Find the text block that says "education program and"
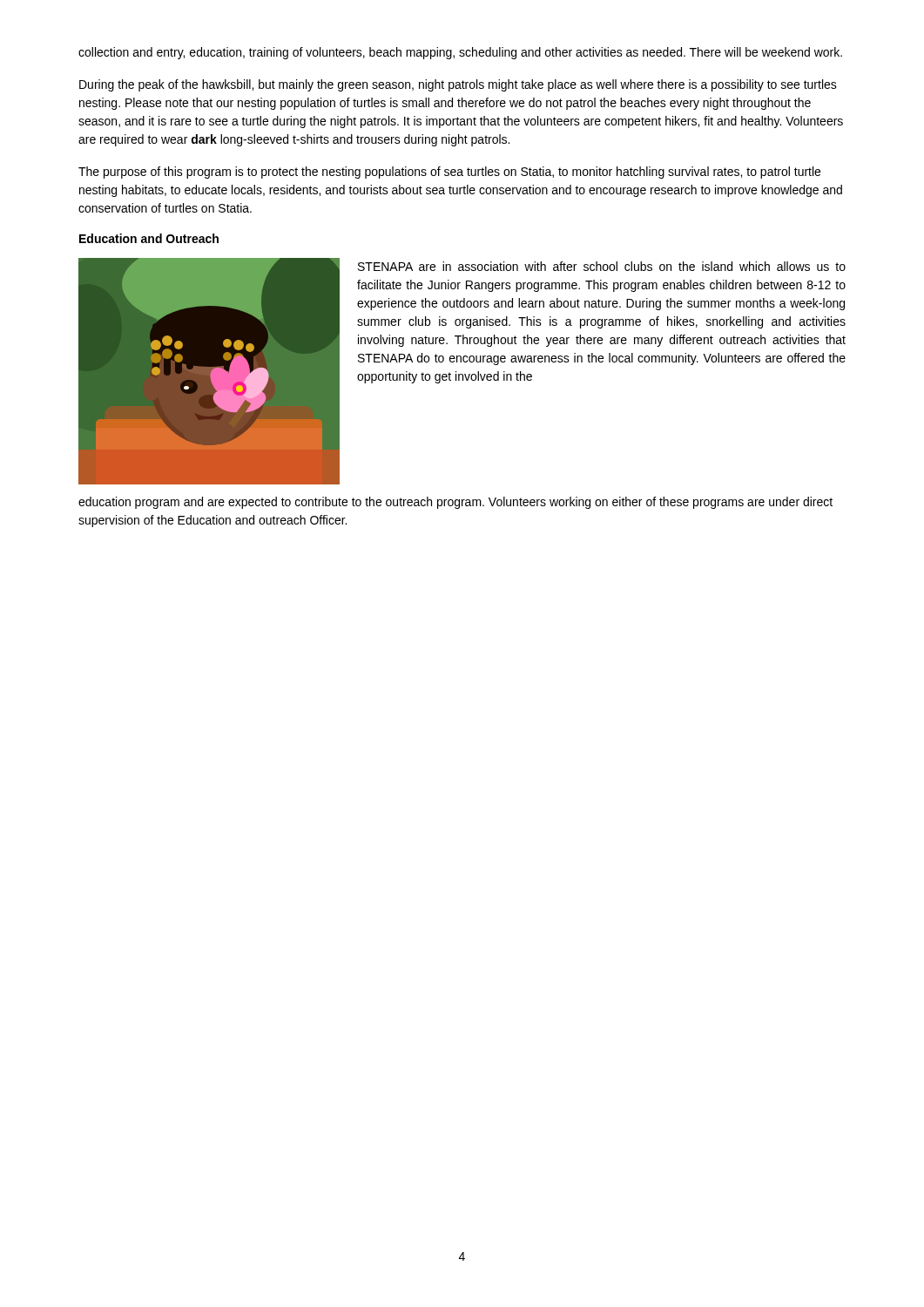The width and height of the screenshot is (924, 1307). 456,511
